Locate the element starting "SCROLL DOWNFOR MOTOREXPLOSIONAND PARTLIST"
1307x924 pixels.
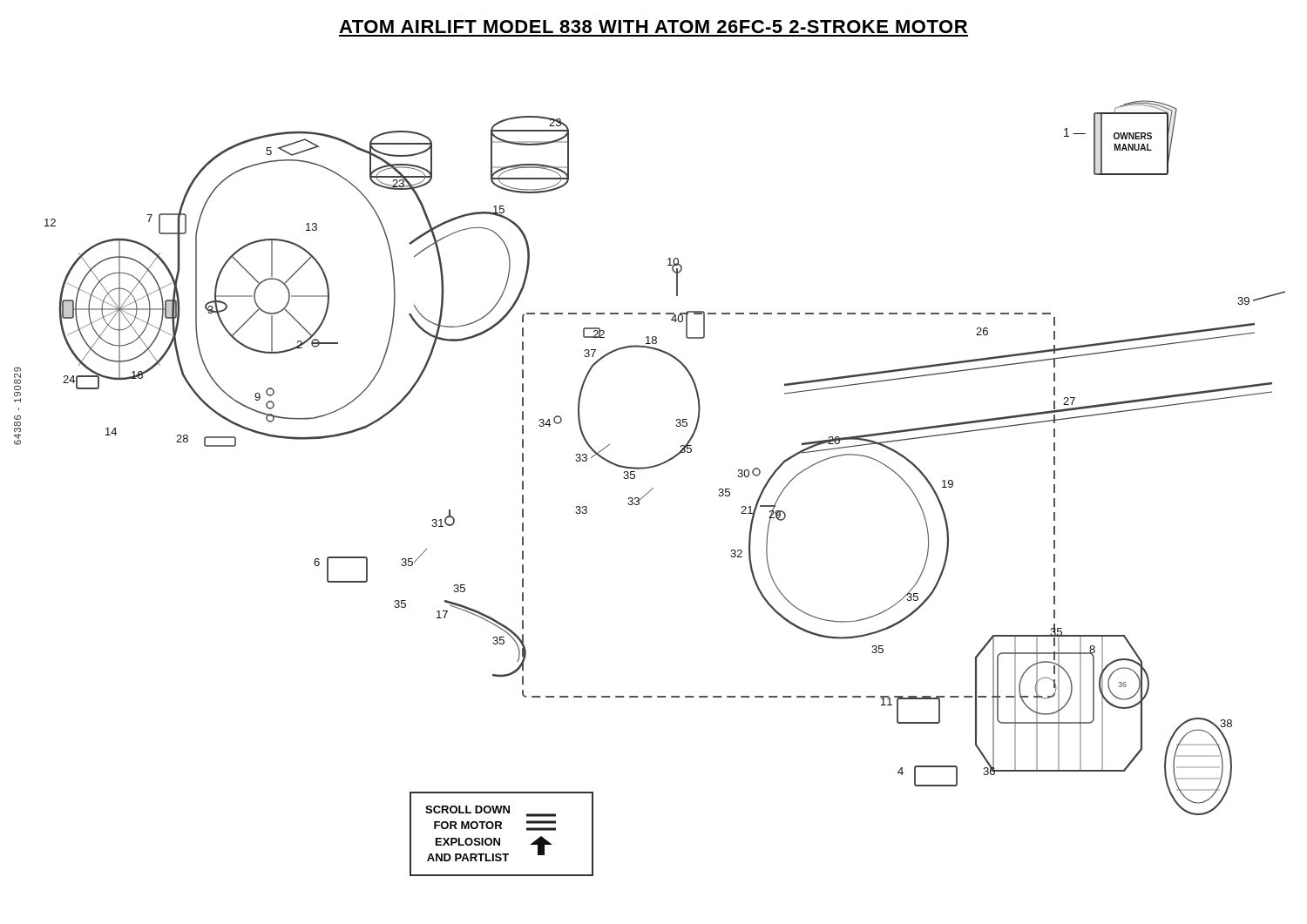click(x=492, y=834)
